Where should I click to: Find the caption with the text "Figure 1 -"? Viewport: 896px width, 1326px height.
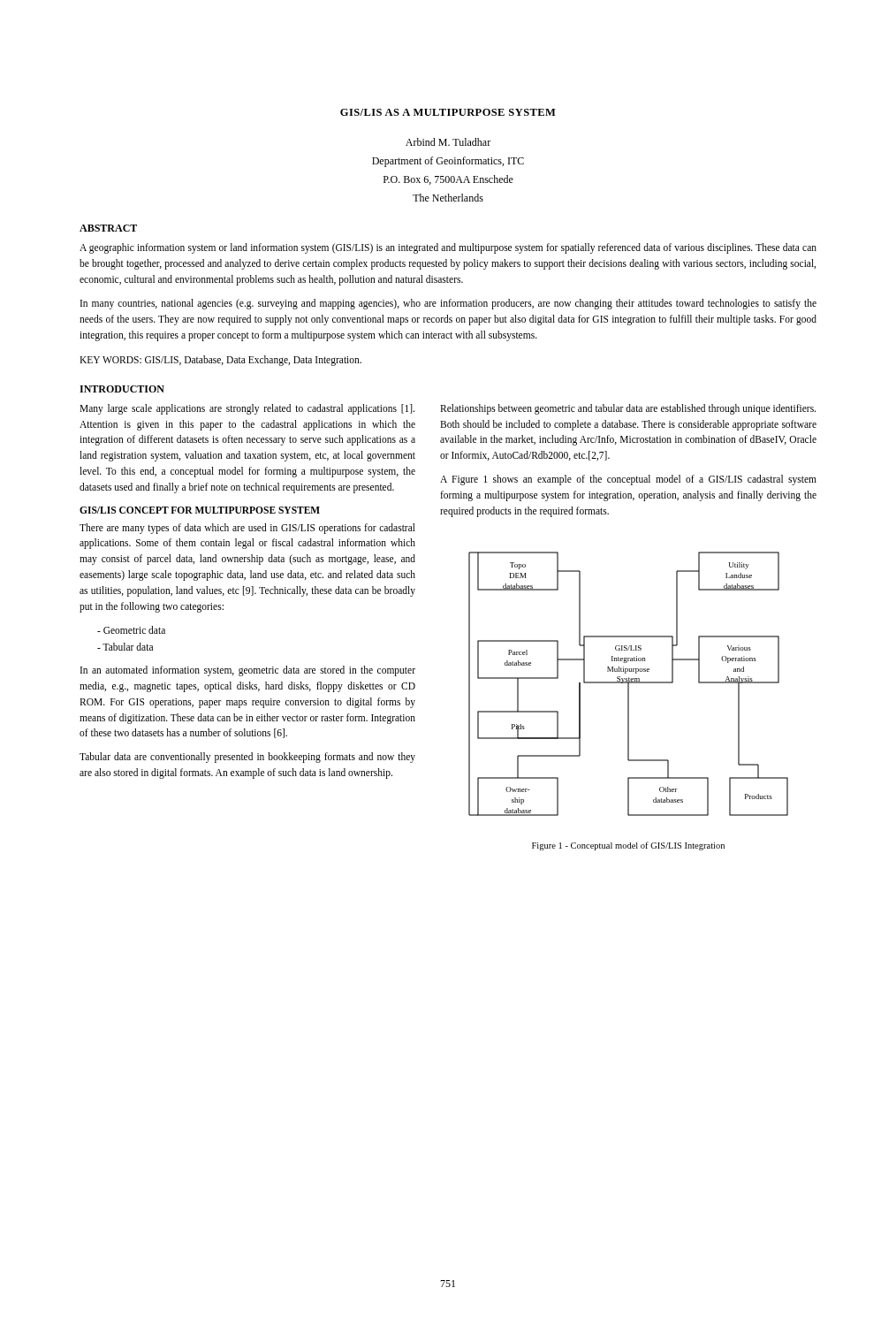[x=628, y=846]
